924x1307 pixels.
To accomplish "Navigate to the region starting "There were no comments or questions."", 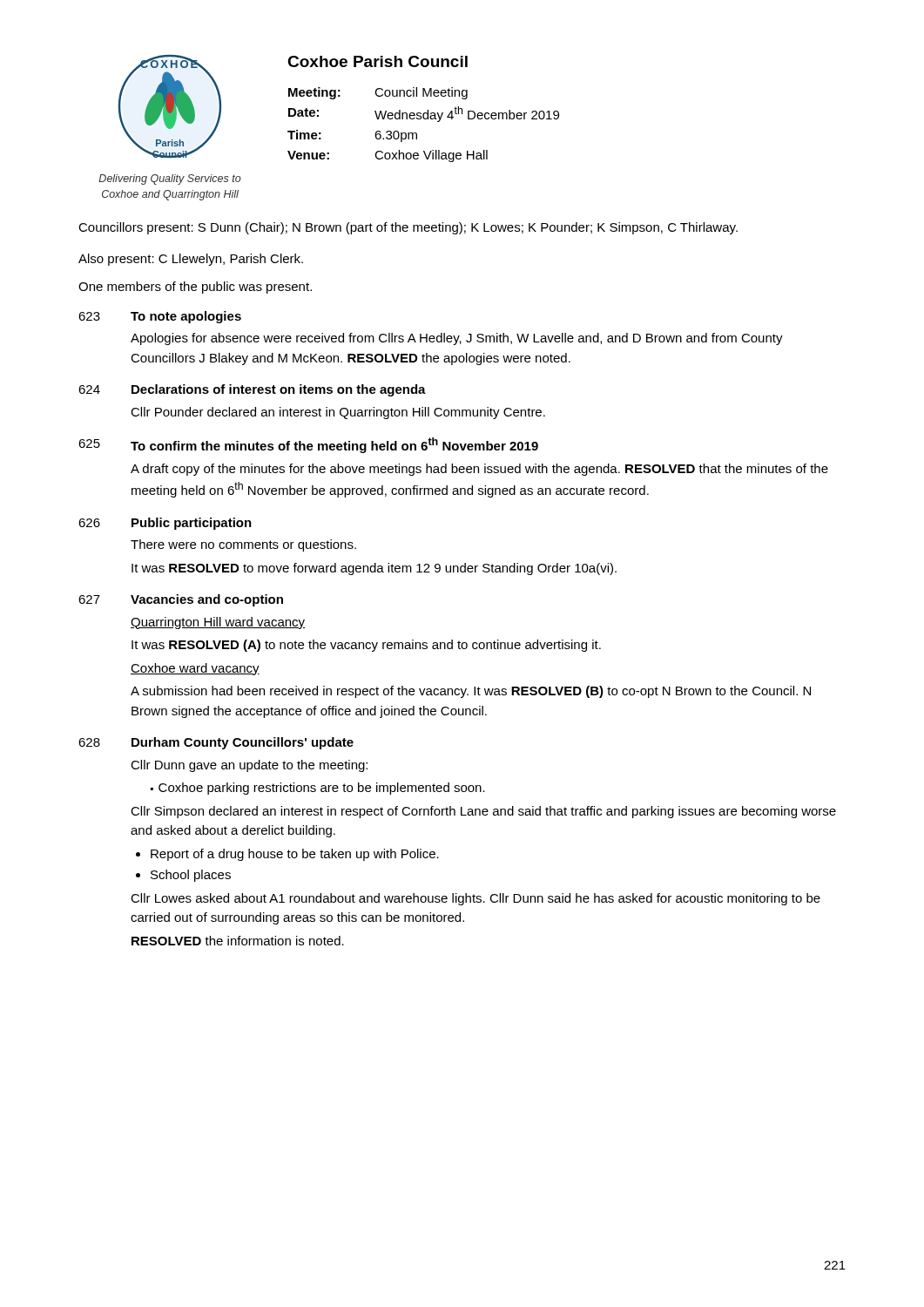I will pos(243,545).
